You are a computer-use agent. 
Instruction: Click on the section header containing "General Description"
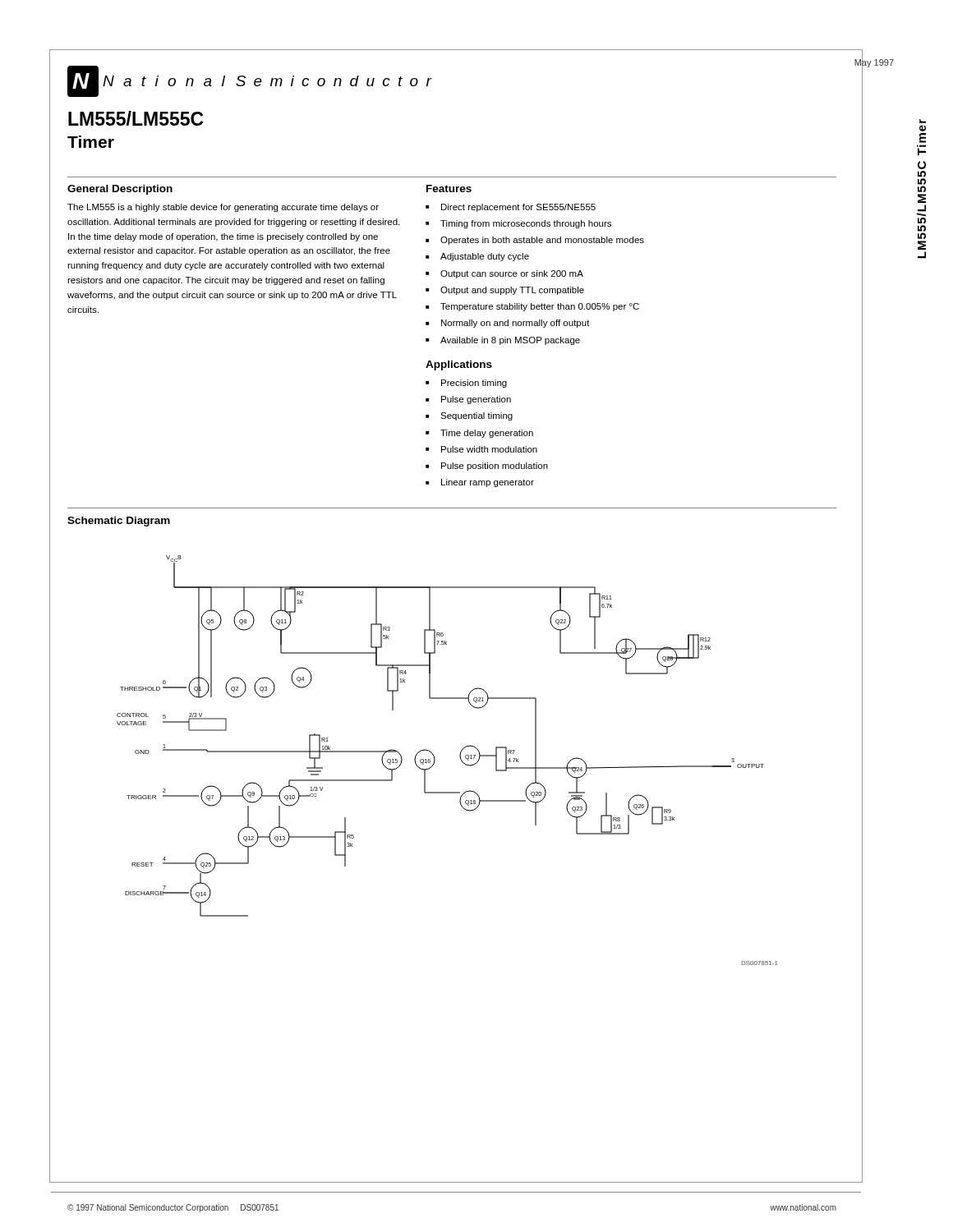[x=120, y=188]
